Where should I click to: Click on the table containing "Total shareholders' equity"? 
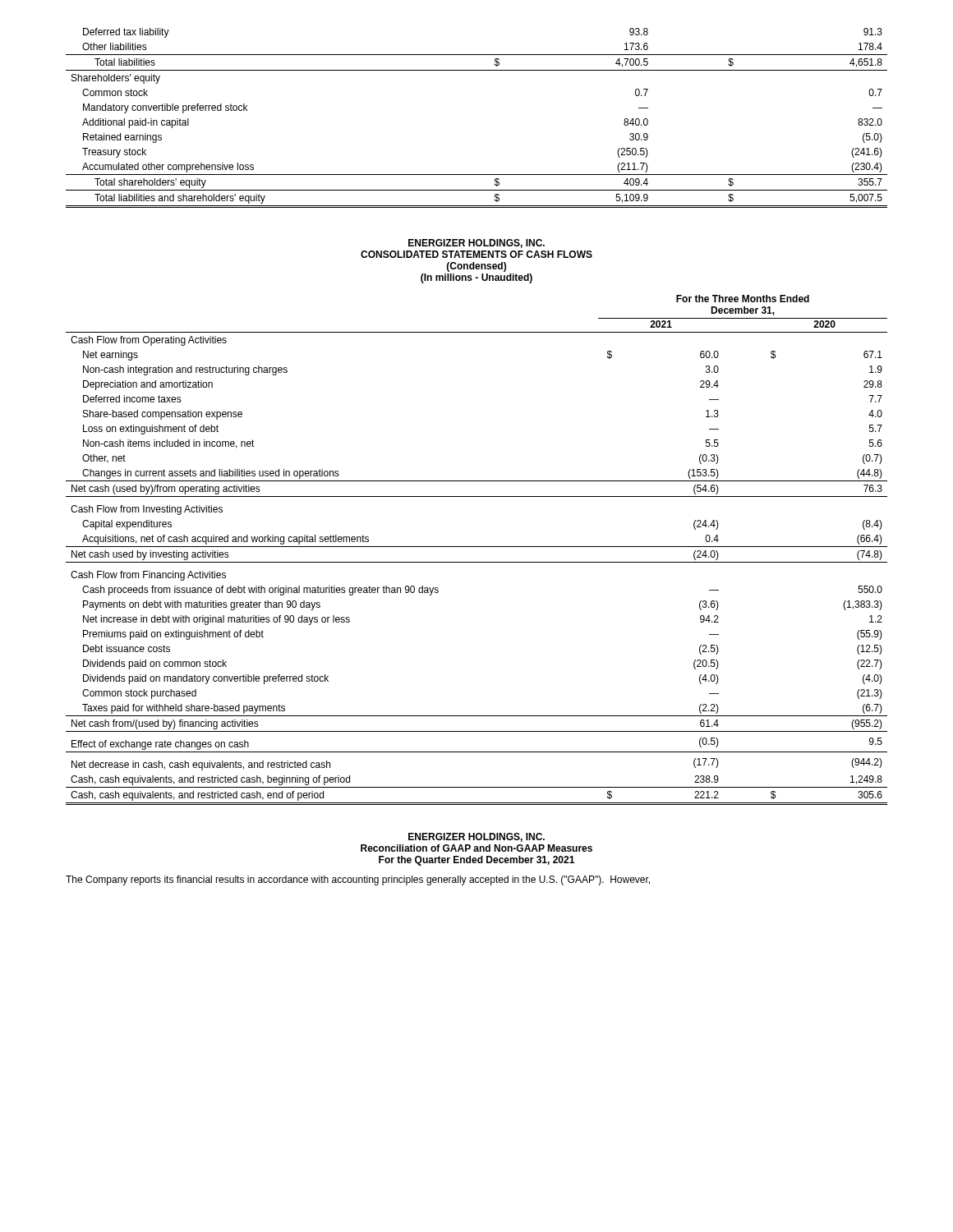pyautogui.click(x=476, y=116)
